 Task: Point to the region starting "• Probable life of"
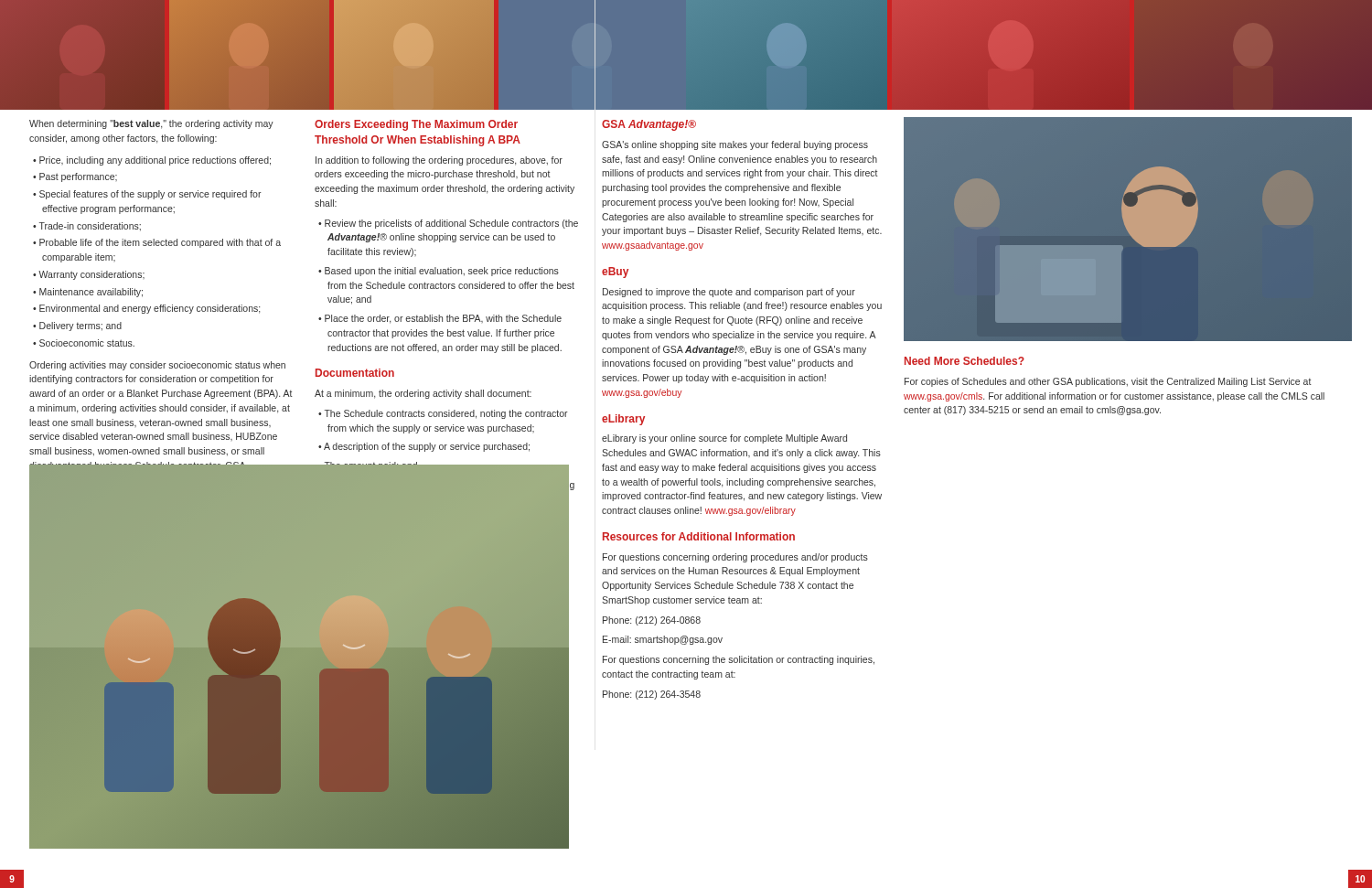tap(157, 250)
